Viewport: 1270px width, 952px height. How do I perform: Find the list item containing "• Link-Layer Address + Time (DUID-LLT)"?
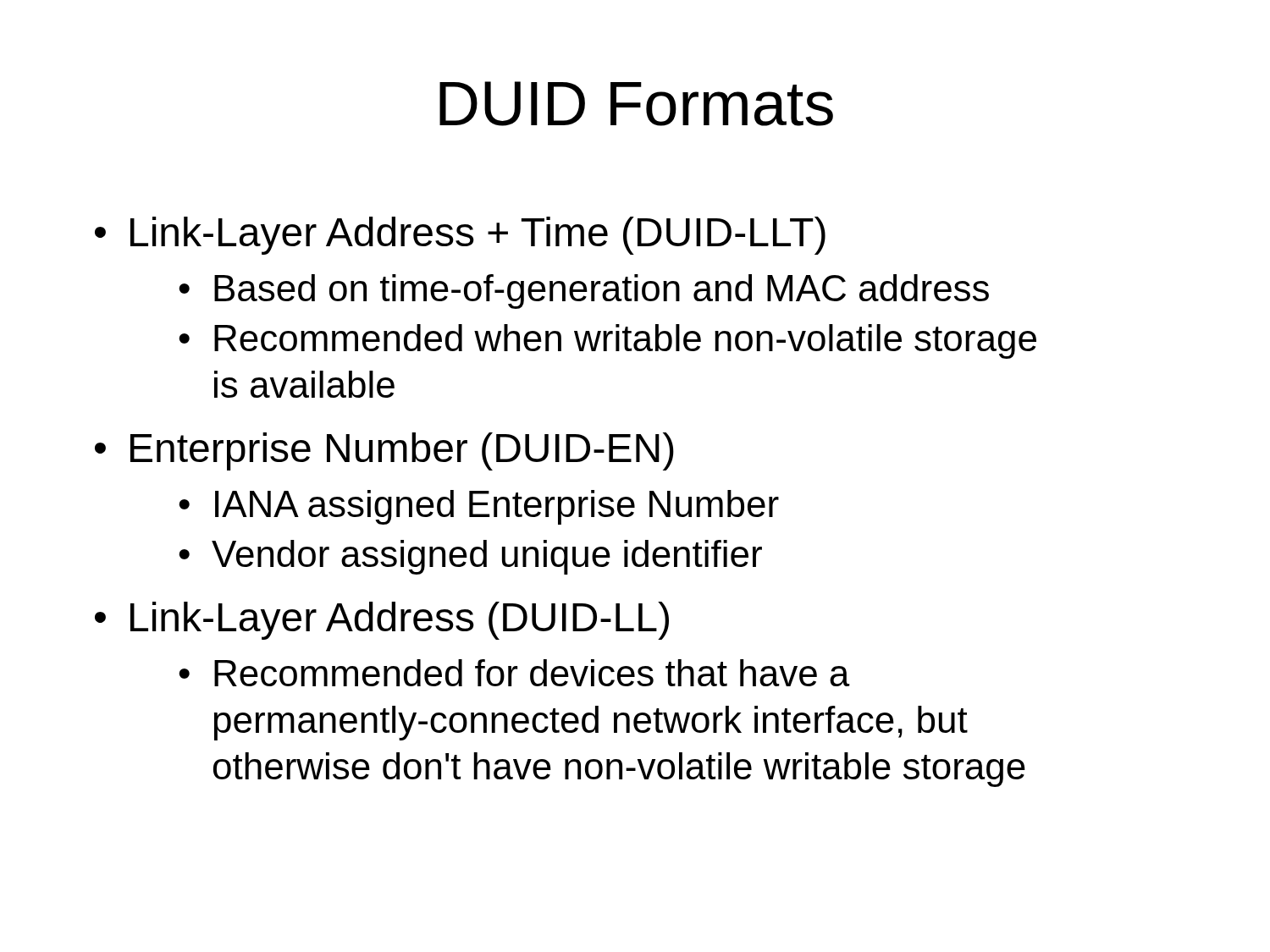pyautogui.click(x=460, y=233)
